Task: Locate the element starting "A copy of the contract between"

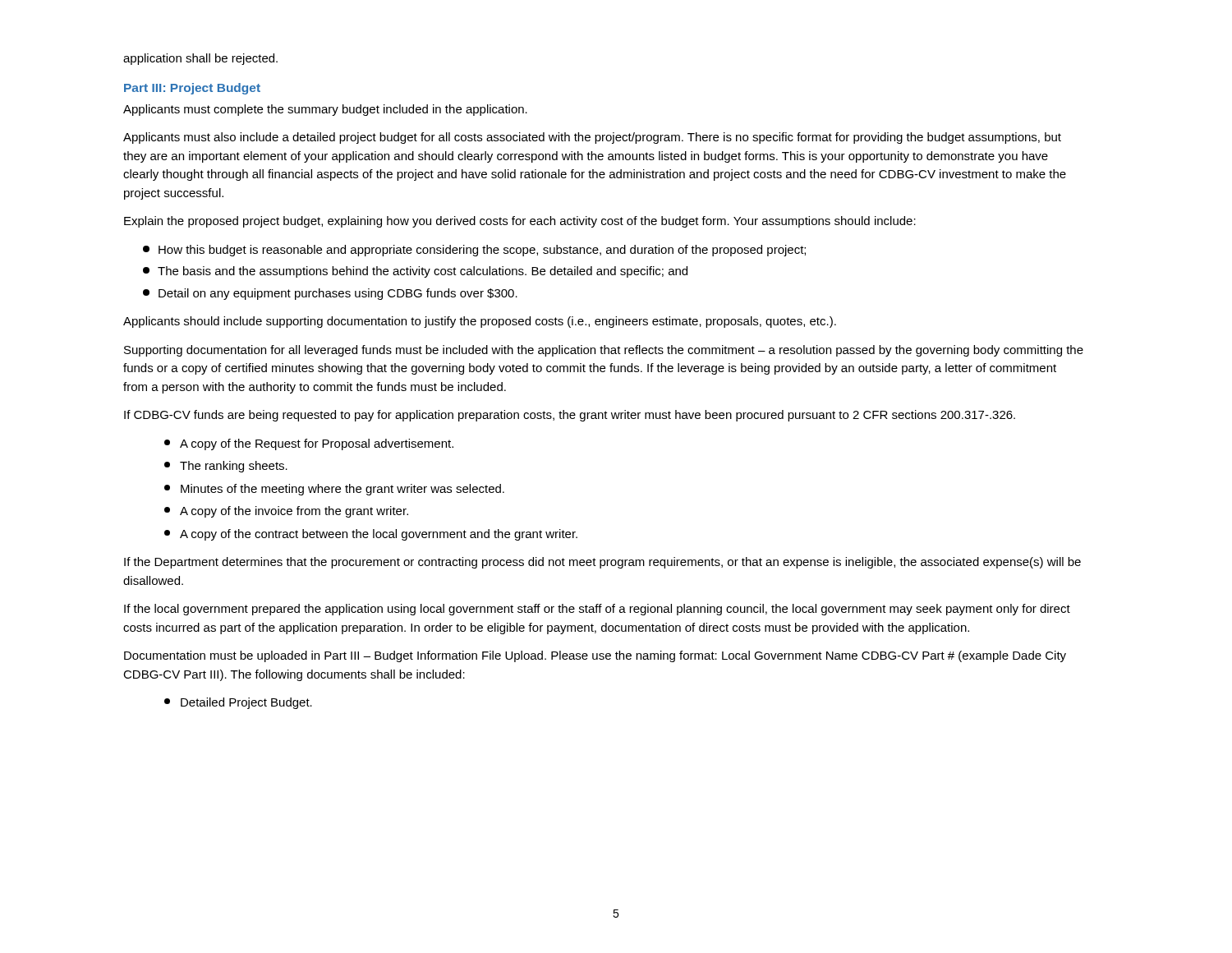Action: coord(371,534)
